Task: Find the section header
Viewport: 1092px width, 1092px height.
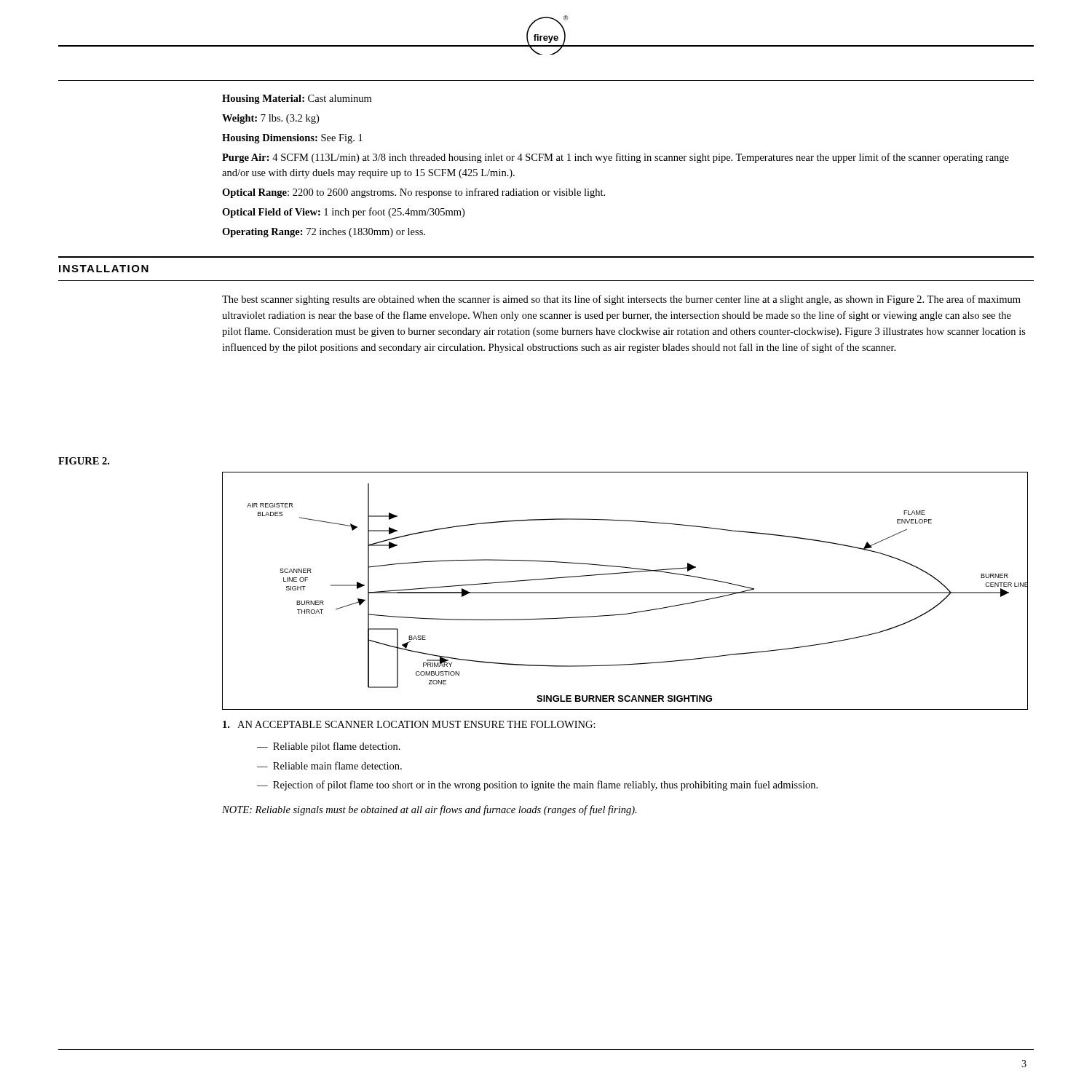Action: coord(104,268)
